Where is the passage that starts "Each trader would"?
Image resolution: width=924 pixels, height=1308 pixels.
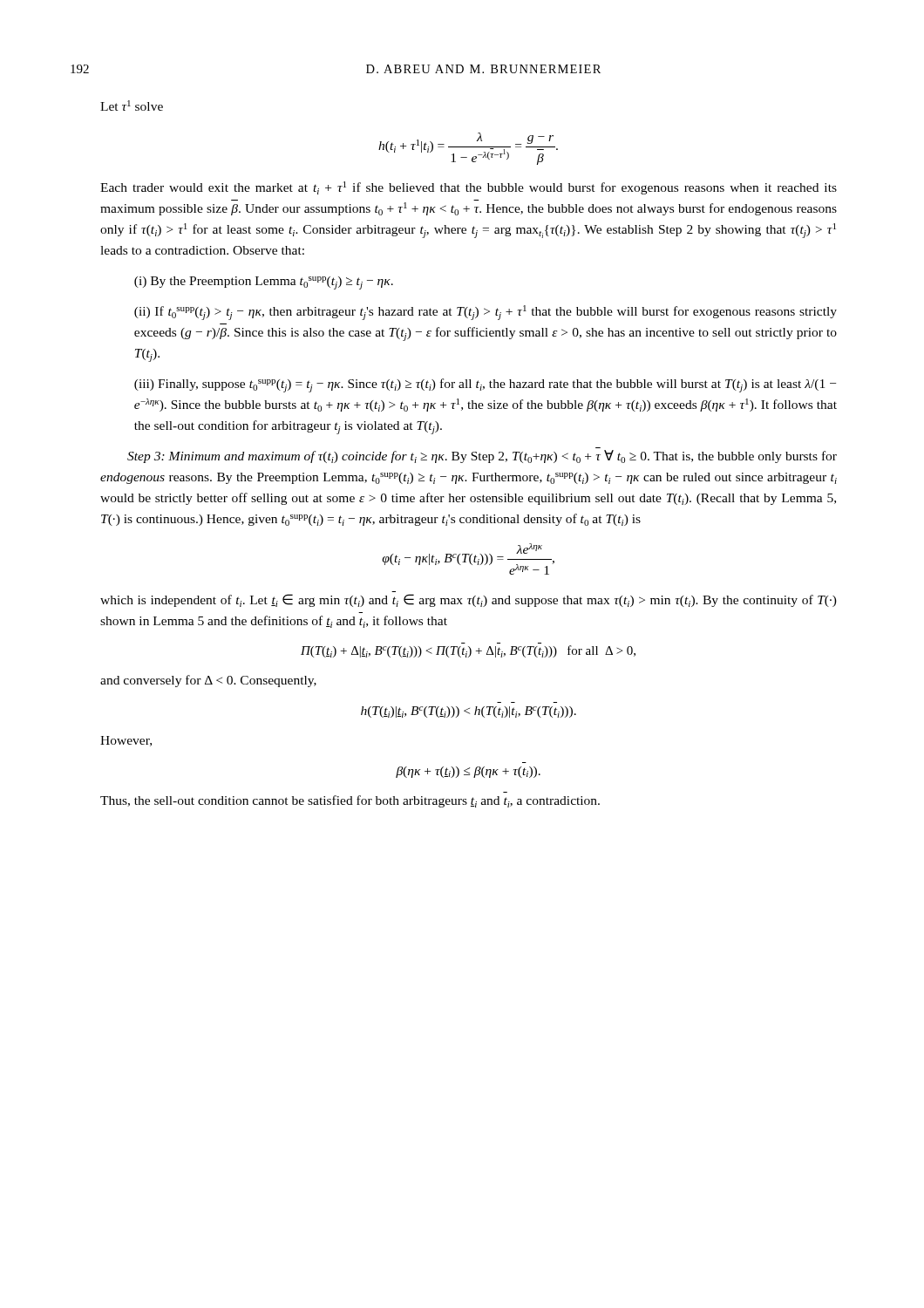coord(469,219)
